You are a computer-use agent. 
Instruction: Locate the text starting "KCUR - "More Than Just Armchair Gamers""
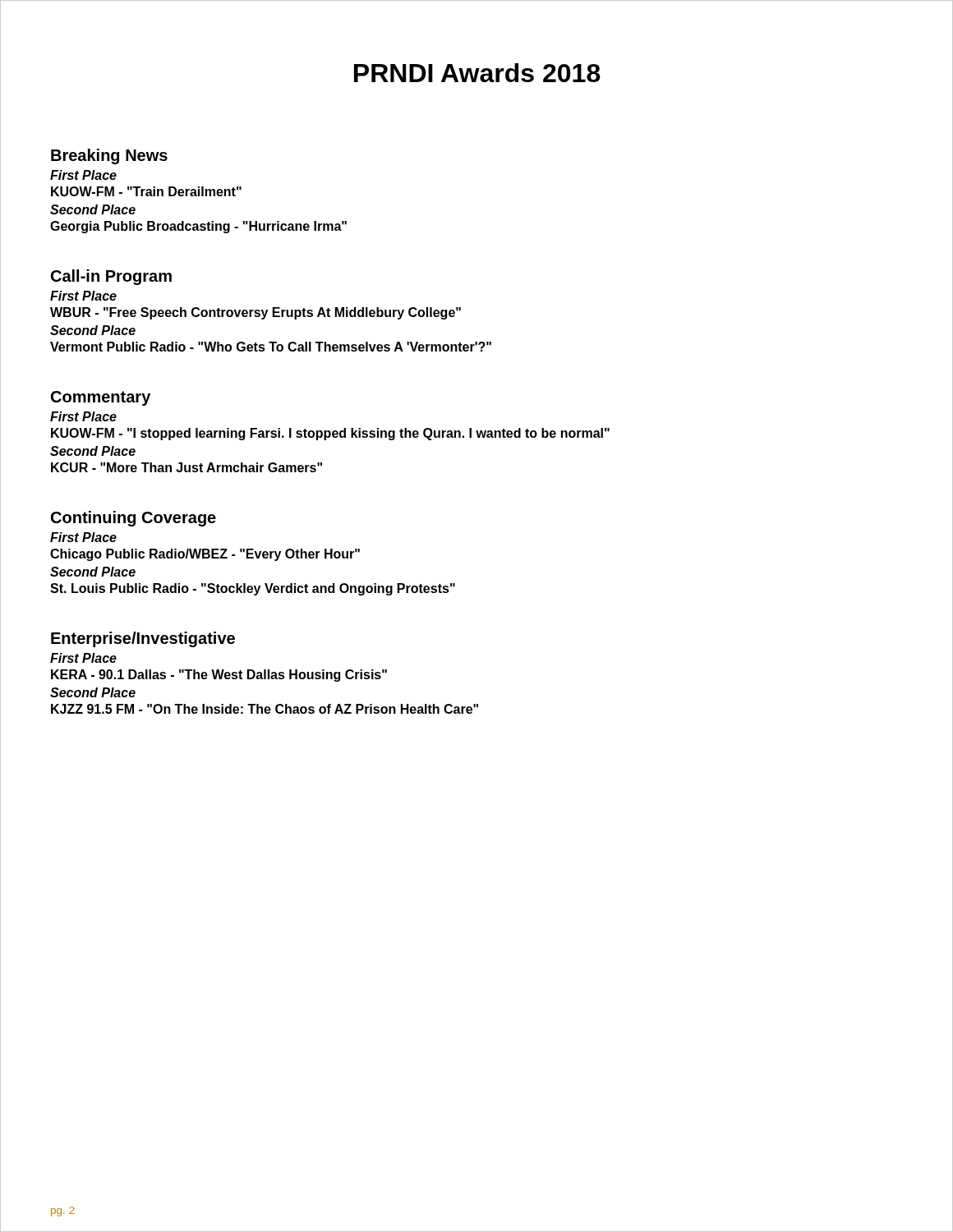(x=186, y=467)
